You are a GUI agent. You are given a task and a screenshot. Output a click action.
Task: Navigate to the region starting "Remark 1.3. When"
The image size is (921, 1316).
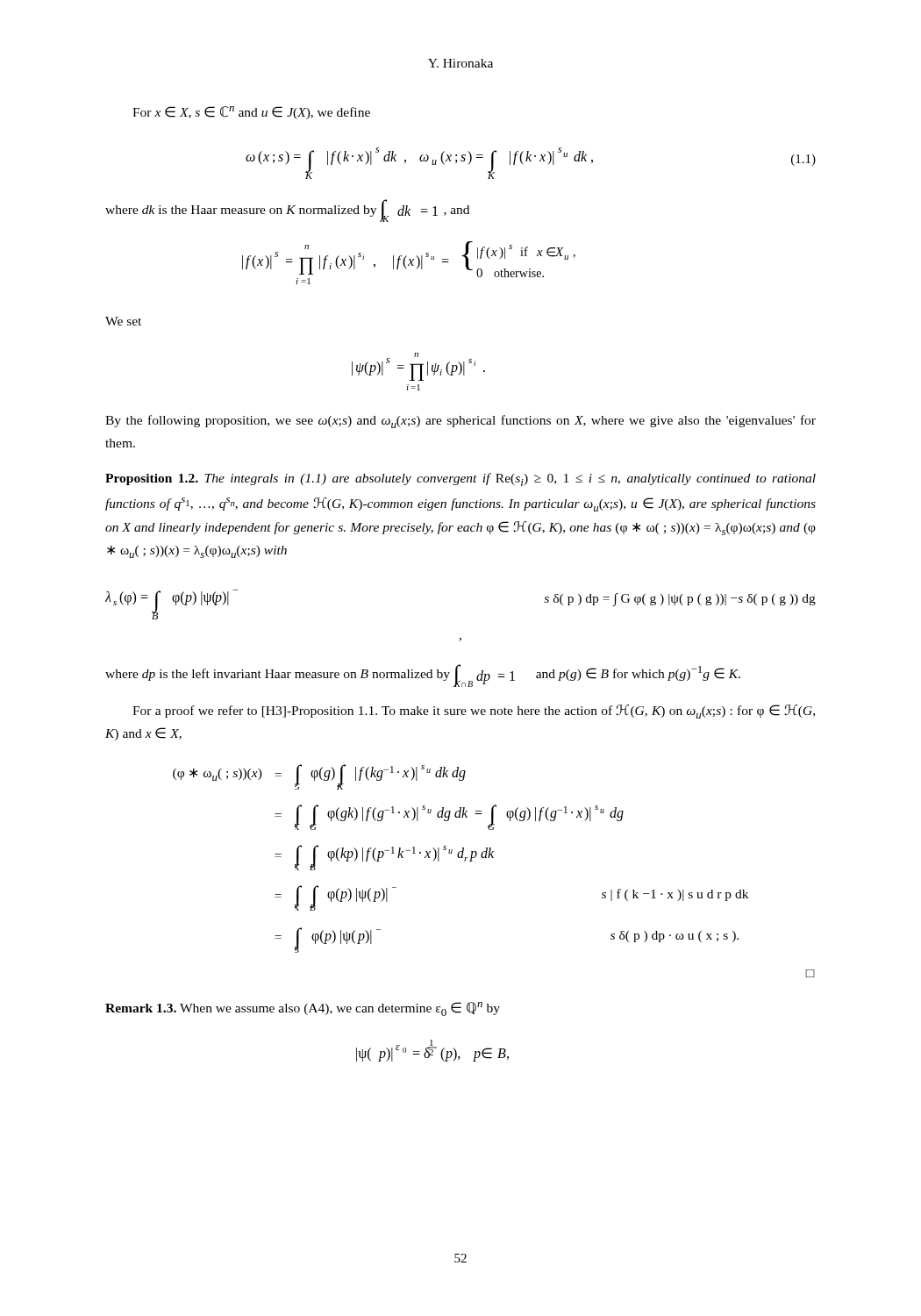[460, 1008]
